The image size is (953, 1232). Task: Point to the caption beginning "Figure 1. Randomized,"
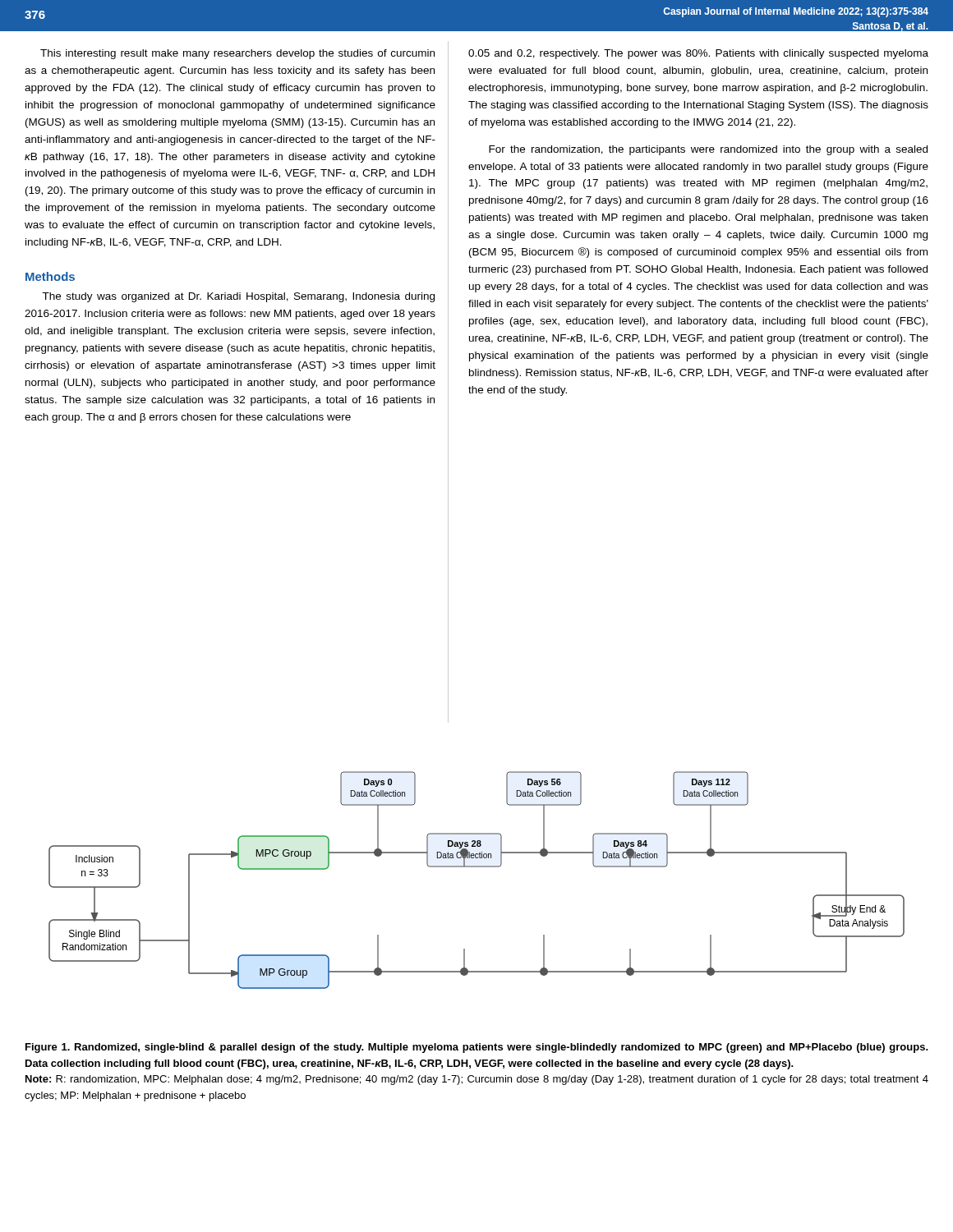click(x=476, y=1071)
